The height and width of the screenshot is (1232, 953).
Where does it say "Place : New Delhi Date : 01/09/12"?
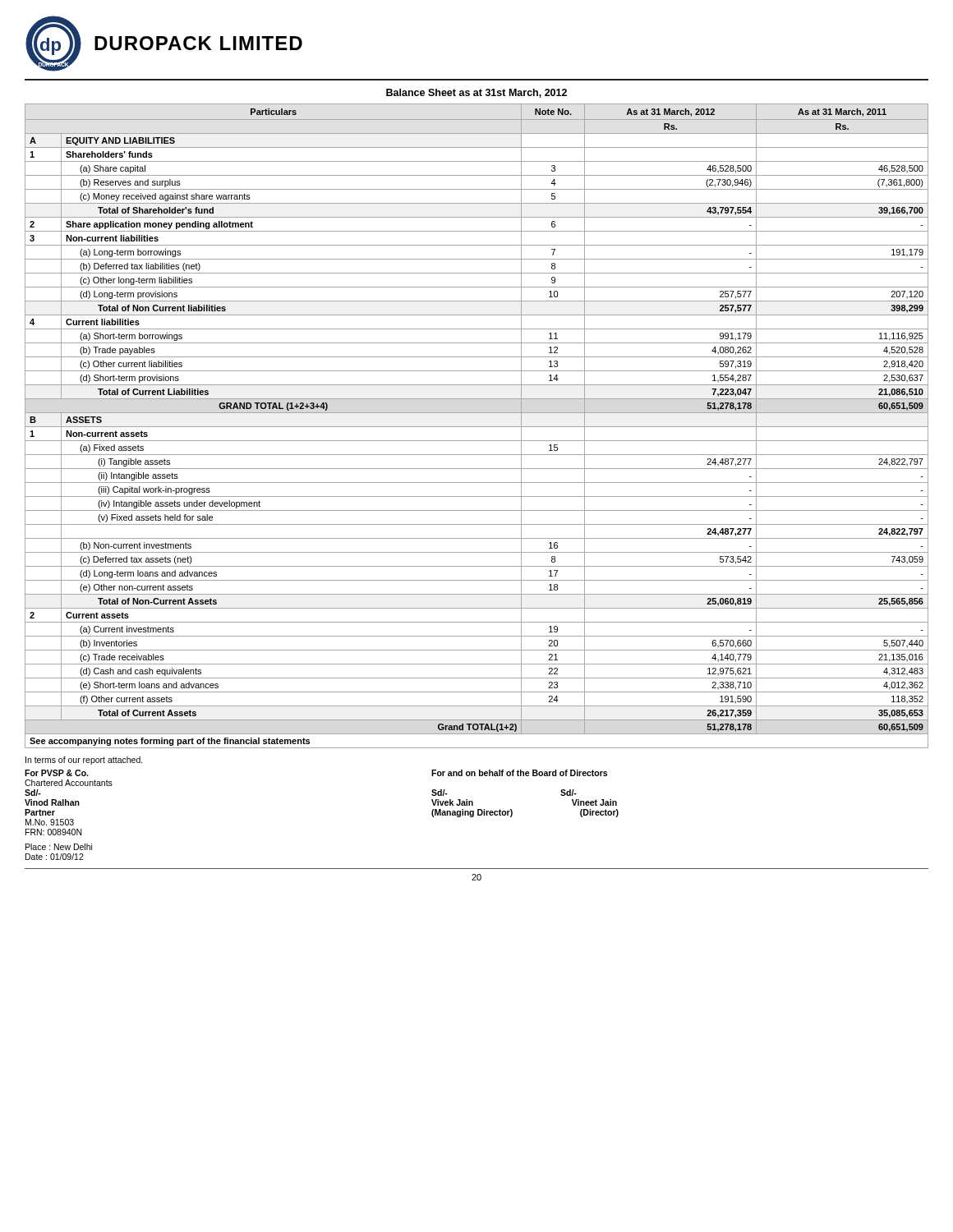[59, 852]
